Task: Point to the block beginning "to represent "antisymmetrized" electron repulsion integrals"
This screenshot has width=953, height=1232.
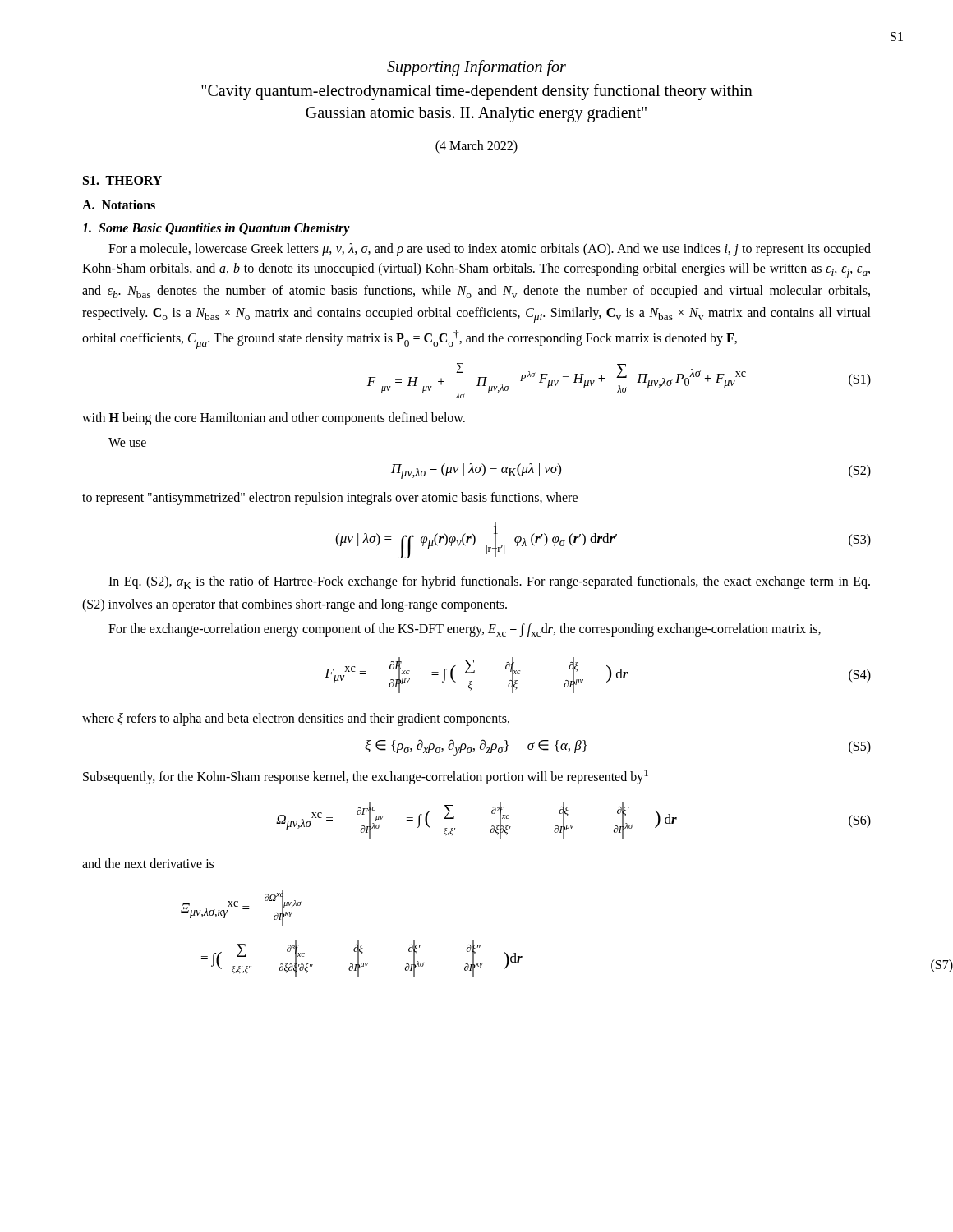Action: 330,498
